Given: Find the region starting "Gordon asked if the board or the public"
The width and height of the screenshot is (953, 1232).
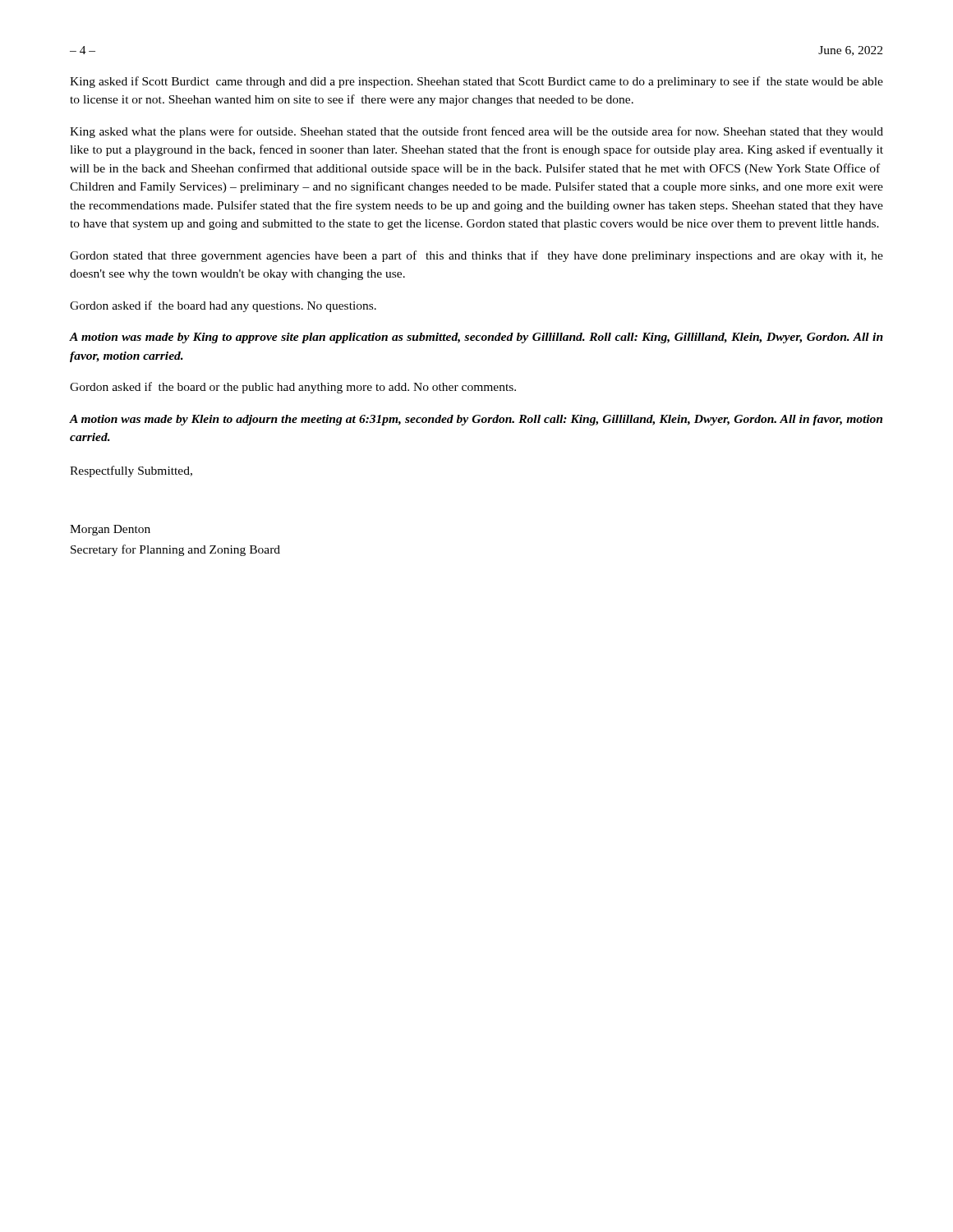Looking at the screenshot, I should (x=476, y=387).
